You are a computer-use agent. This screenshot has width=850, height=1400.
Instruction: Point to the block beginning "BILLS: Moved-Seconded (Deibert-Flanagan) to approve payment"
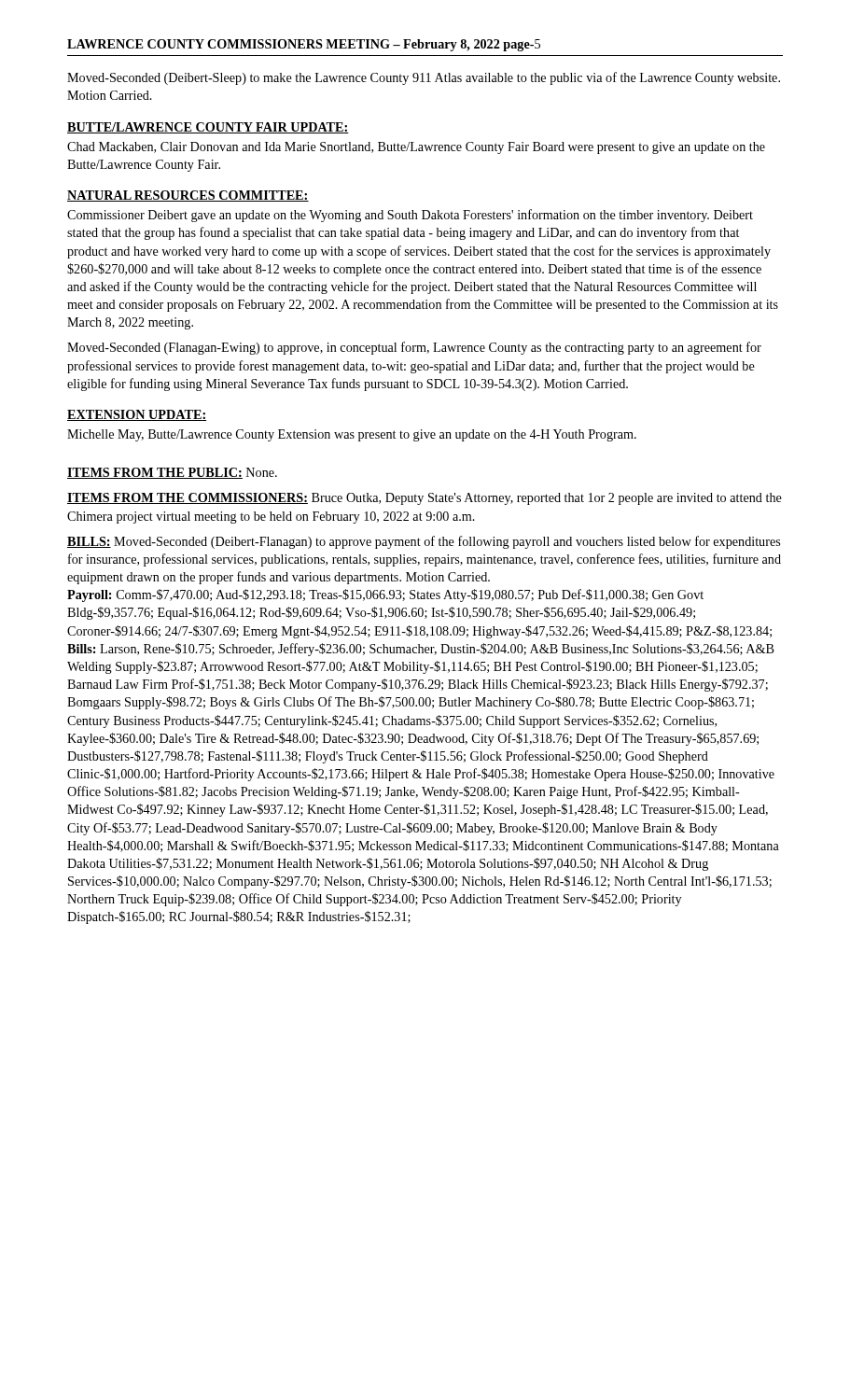425,730
